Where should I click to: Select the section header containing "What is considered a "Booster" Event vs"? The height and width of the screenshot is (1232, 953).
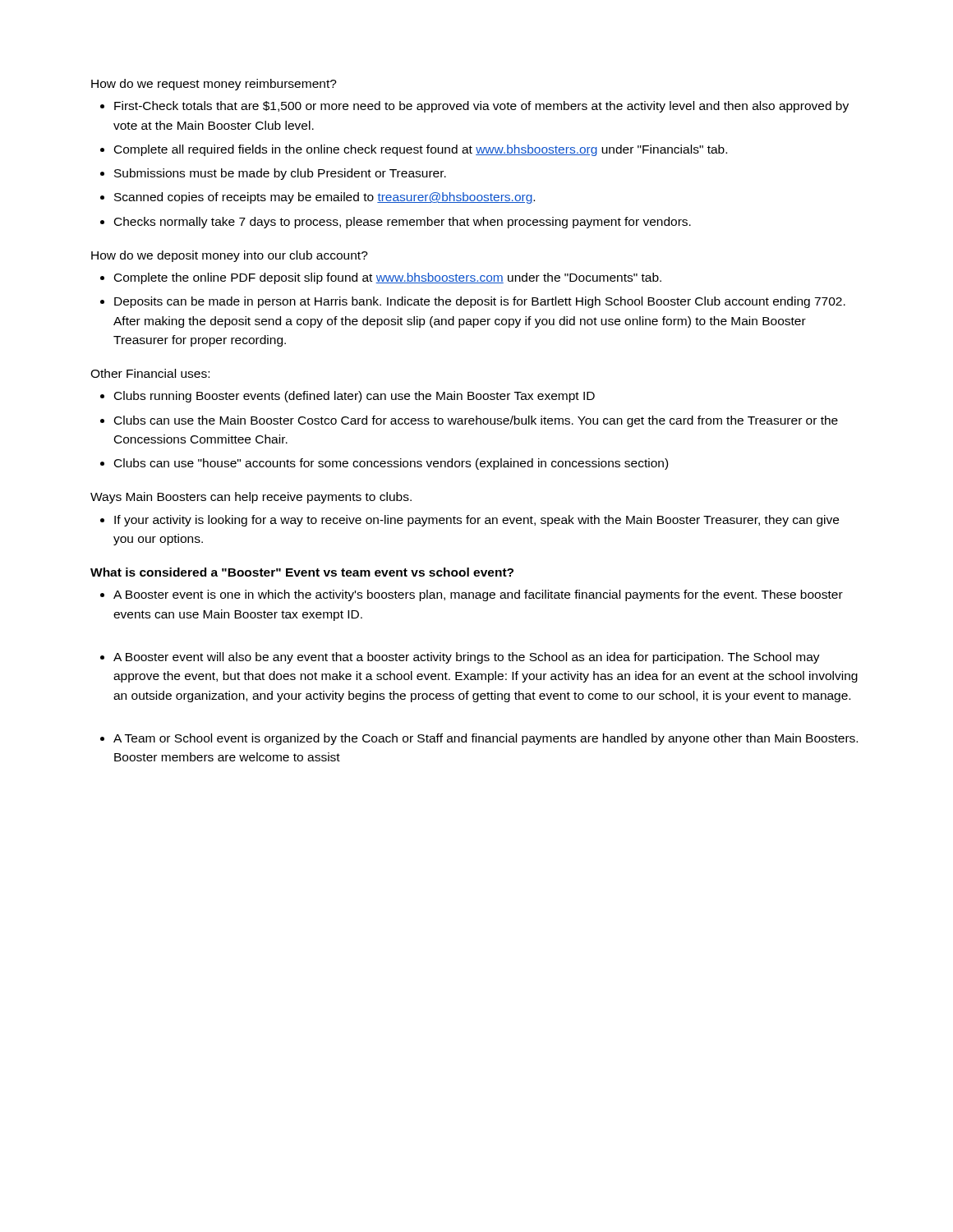pyautogui.click(x=302, y=572)
